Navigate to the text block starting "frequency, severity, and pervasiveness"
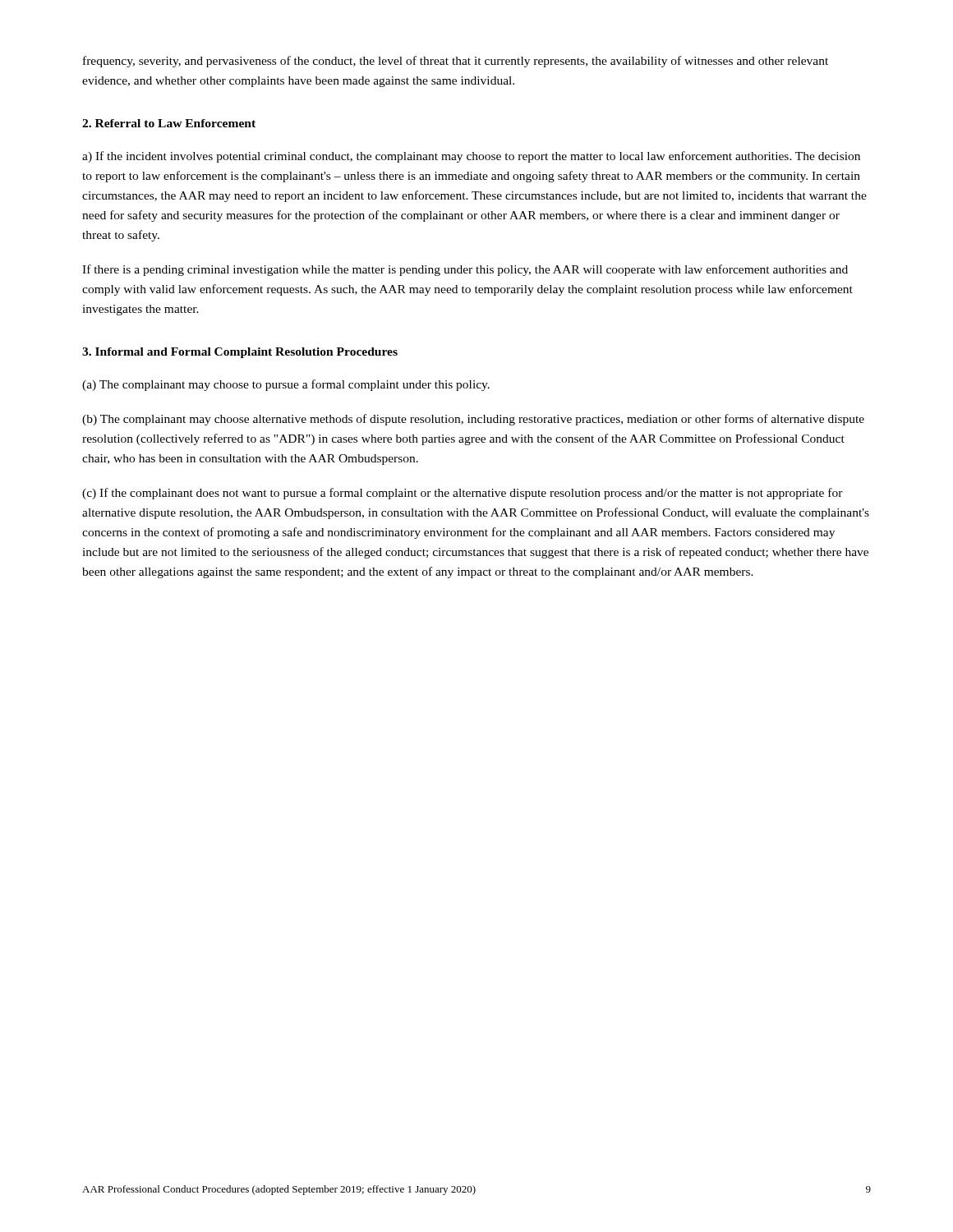The image size is (953, 1232). 455,70
